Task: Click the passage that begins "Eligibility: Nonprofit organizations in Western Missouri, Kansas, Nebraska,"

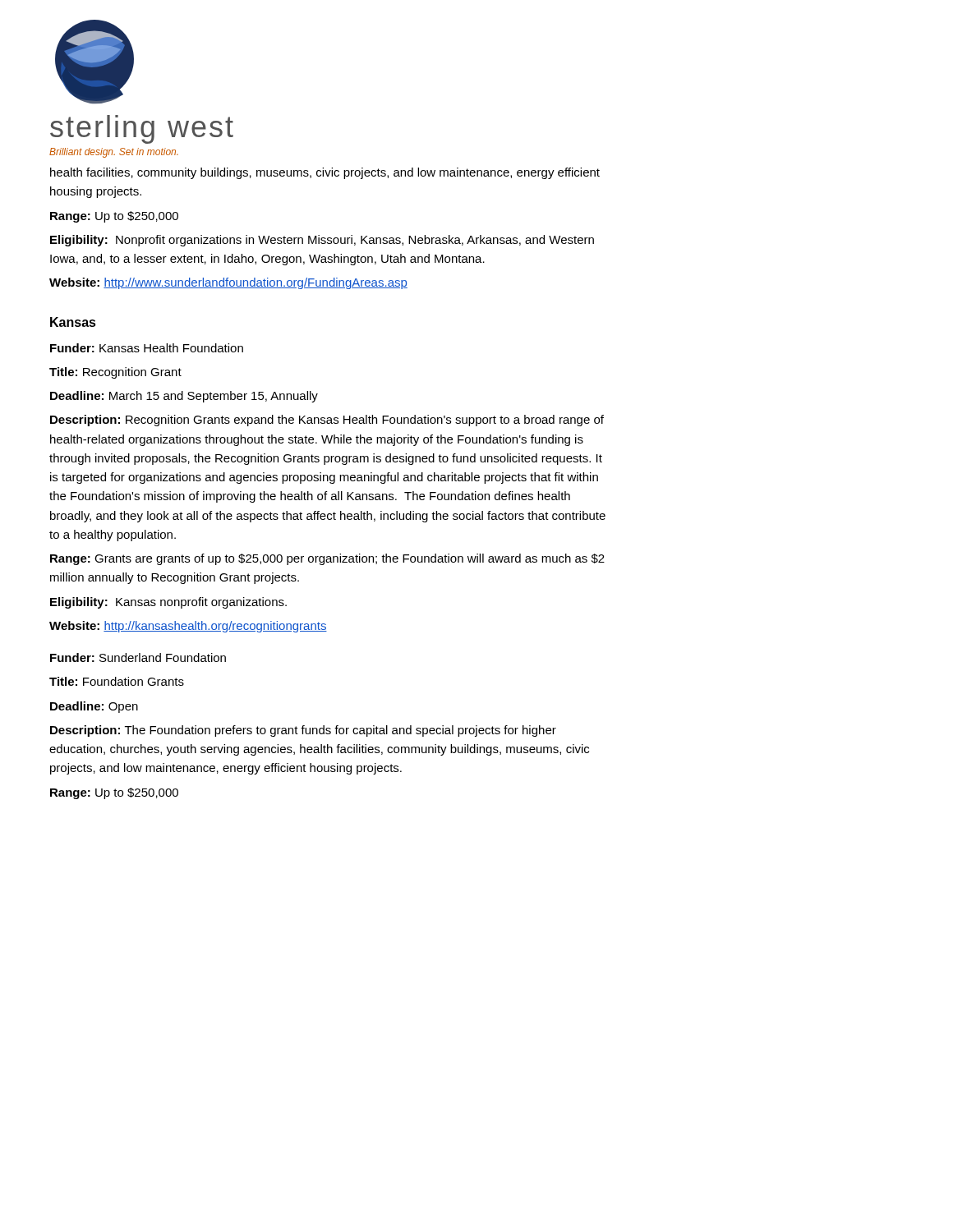Action: (329, 249)
